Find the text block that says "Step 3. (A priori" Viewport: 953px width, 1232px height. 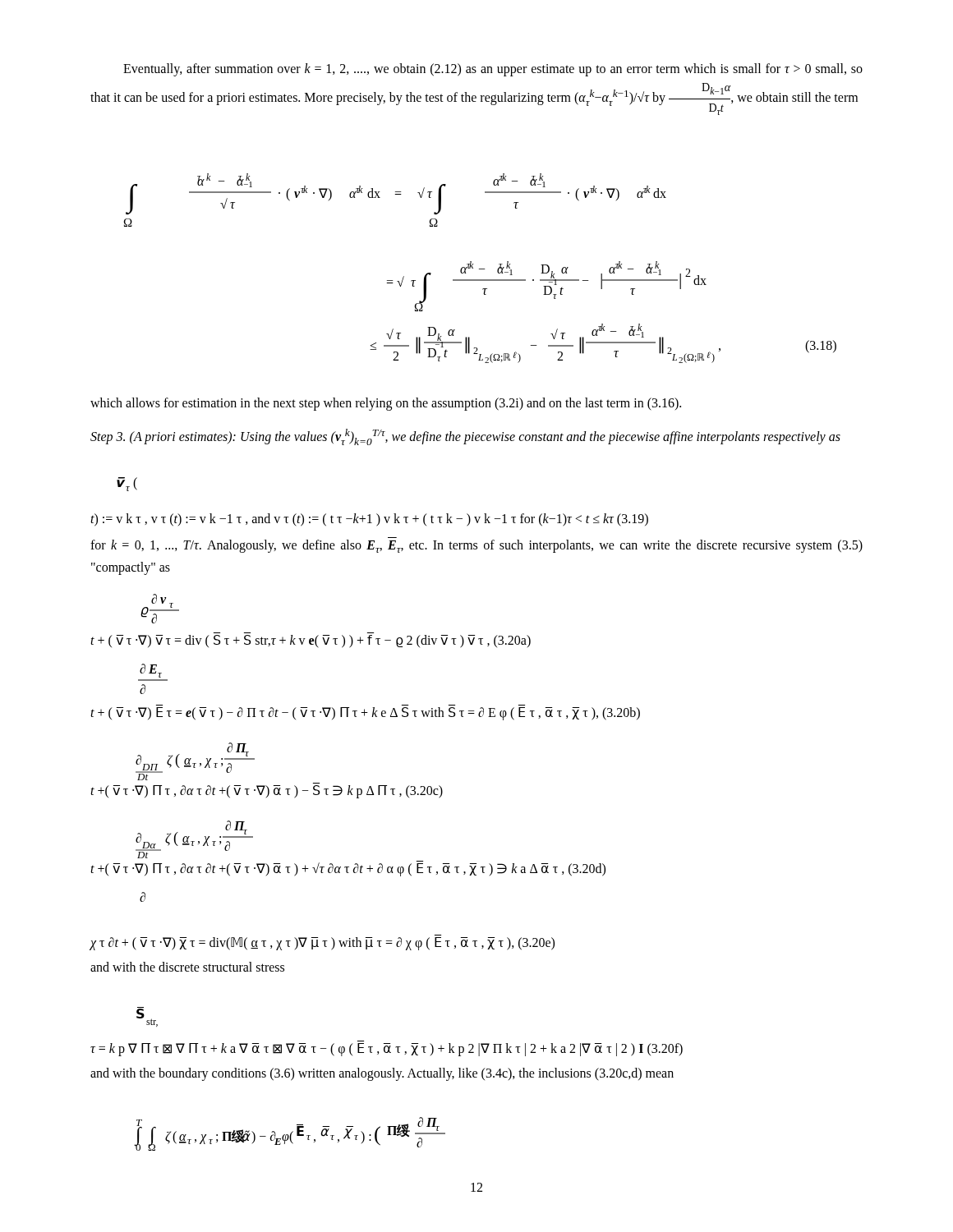pos(465,436)
